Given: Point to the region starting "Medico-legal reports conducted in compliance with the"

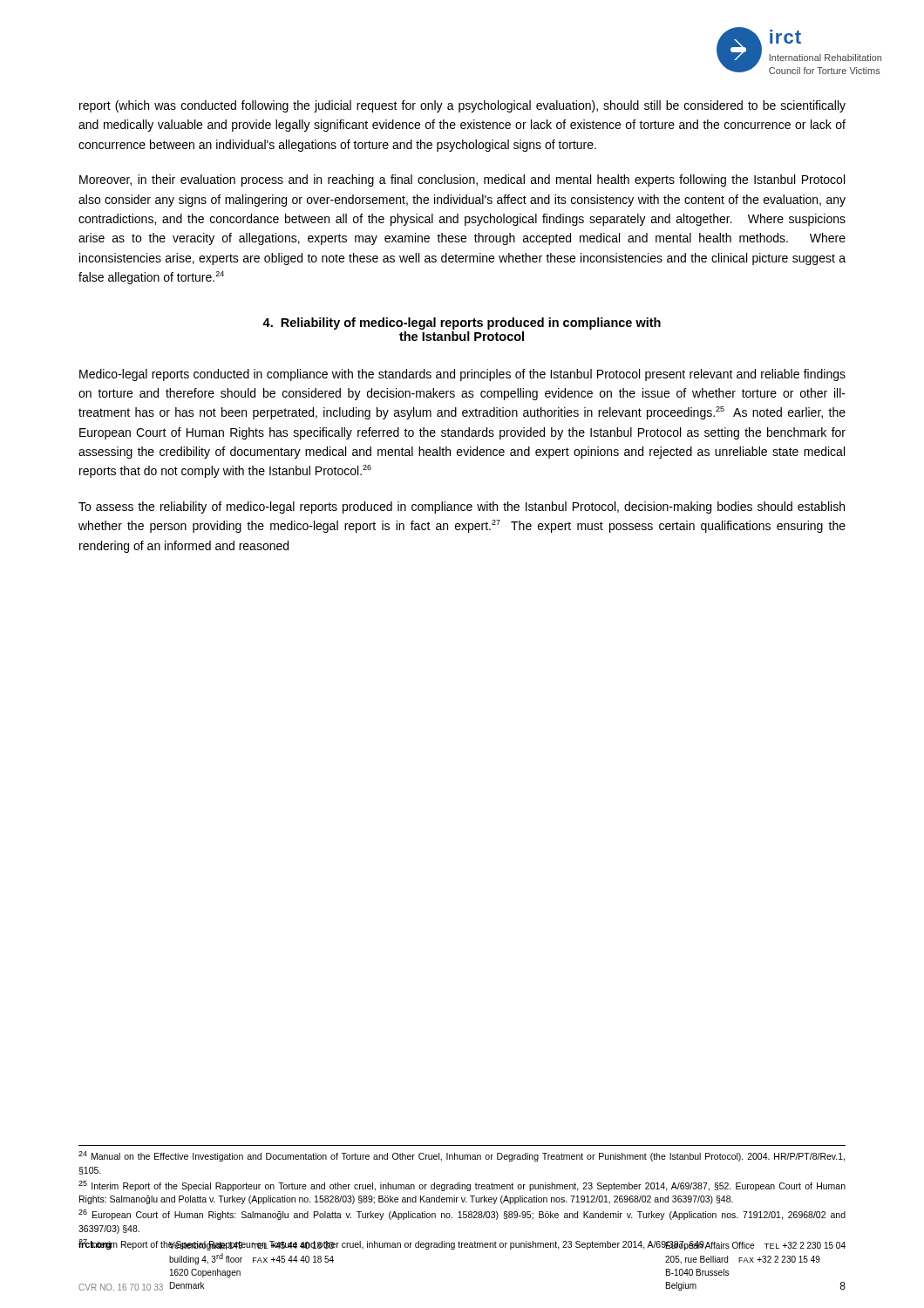Looking at the screenshot, I should (x=462, y=422).
